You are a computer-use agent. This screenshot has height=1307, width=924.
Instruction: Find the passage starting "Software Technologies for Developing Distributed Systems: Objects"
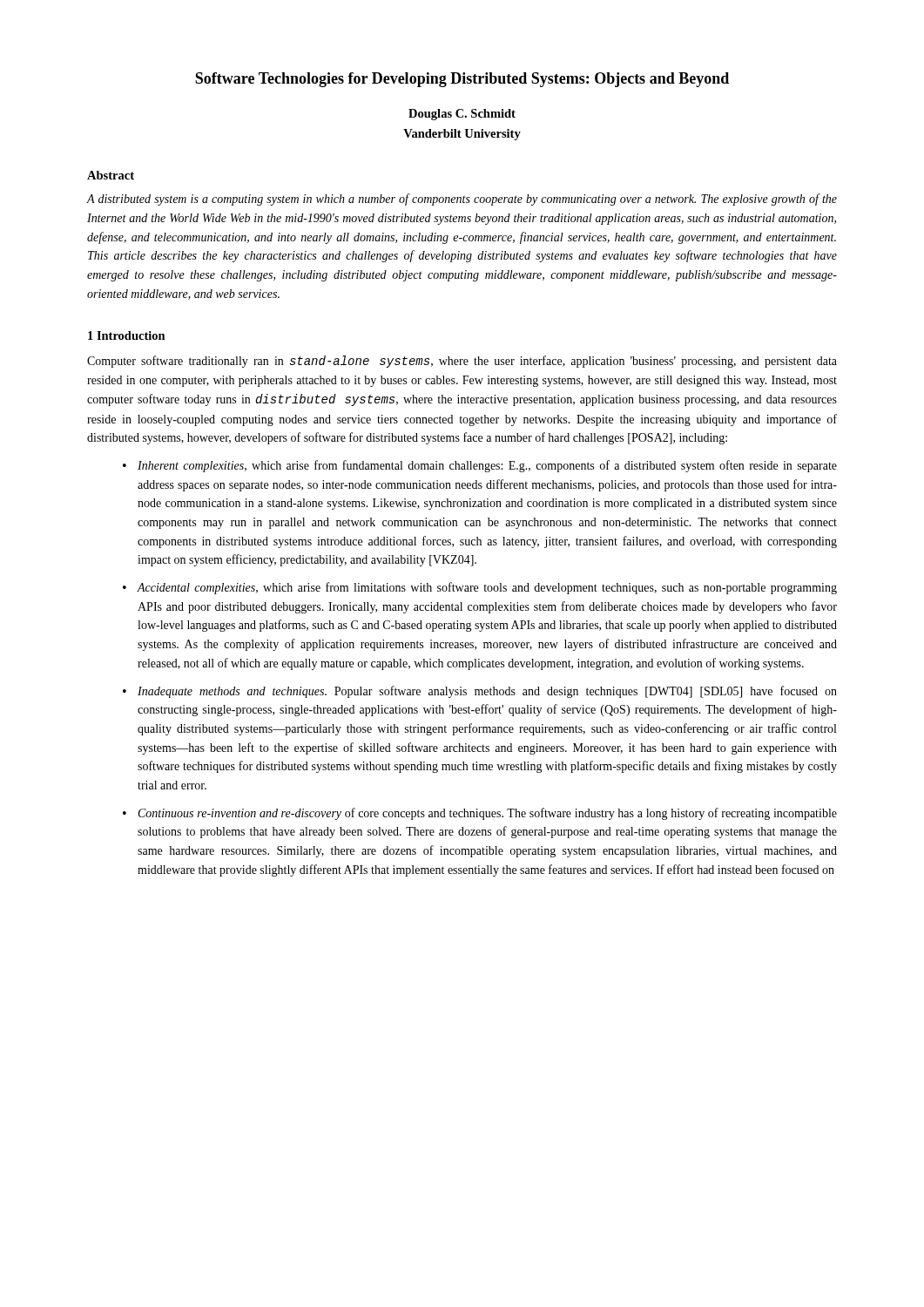(x=462, y=107)
